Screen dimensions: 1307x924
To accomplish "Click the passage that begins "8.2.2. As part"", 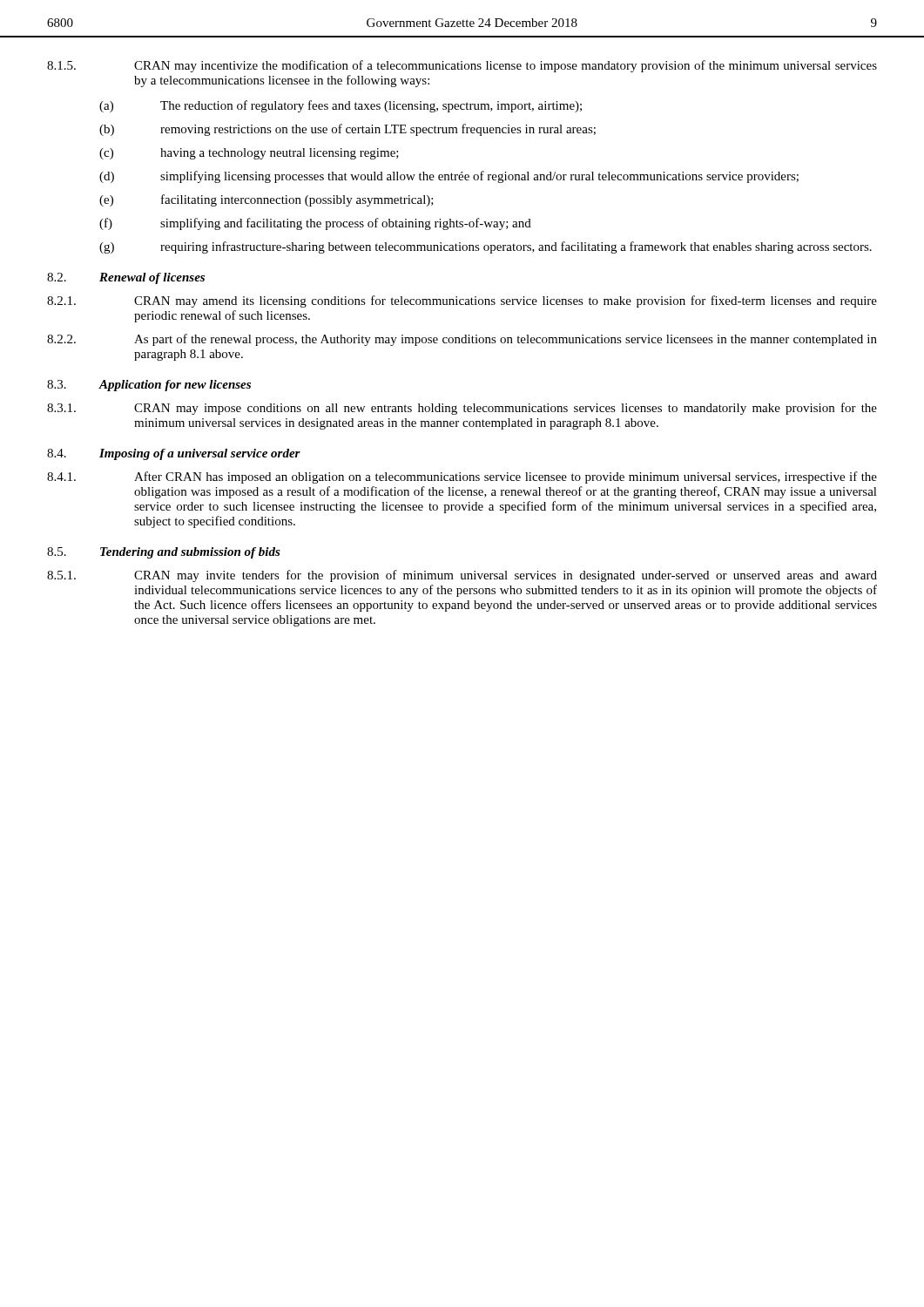I will tap(462, 347).
